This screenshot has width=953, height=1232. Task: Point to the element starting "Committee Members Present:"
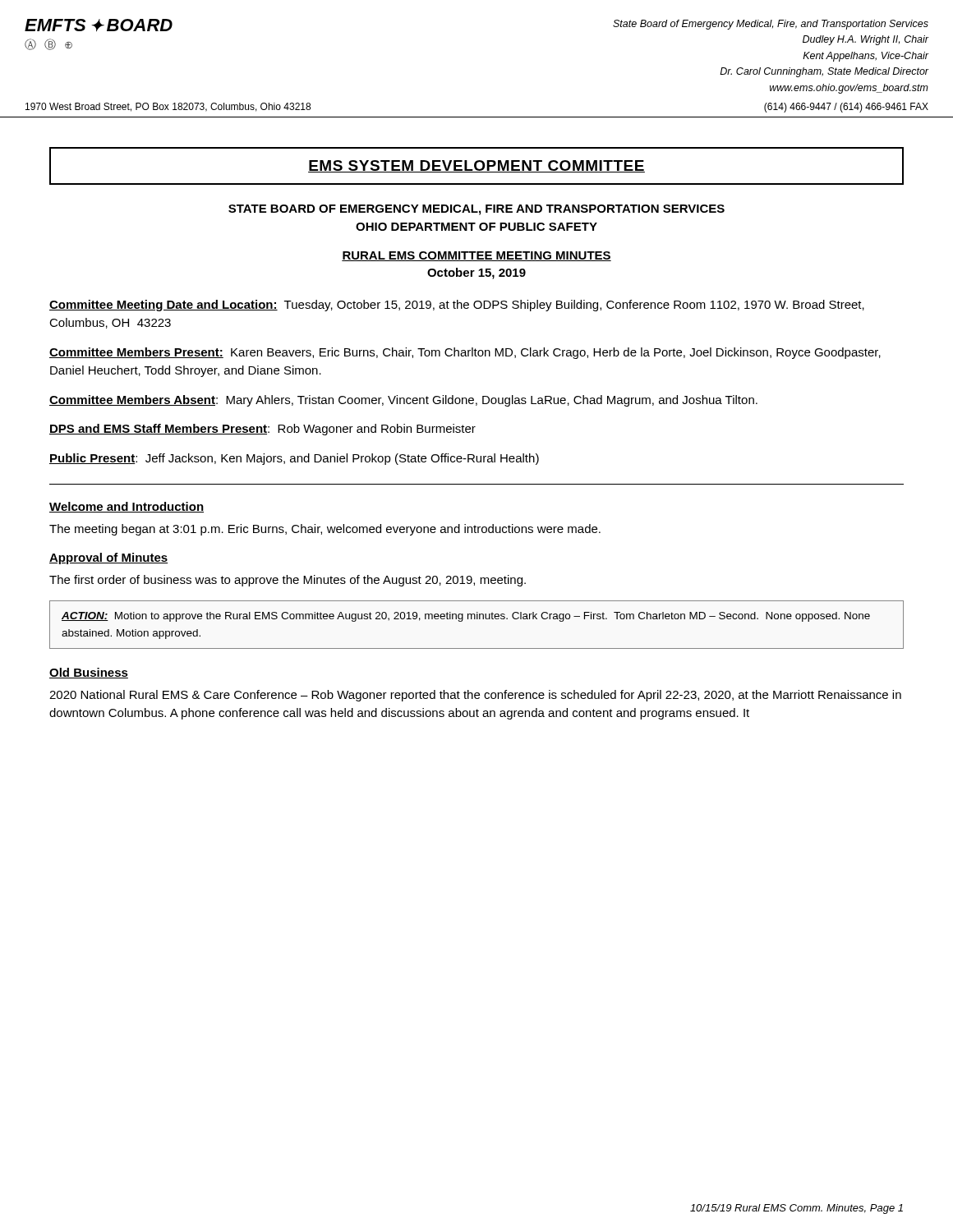(x=476, y=362)
